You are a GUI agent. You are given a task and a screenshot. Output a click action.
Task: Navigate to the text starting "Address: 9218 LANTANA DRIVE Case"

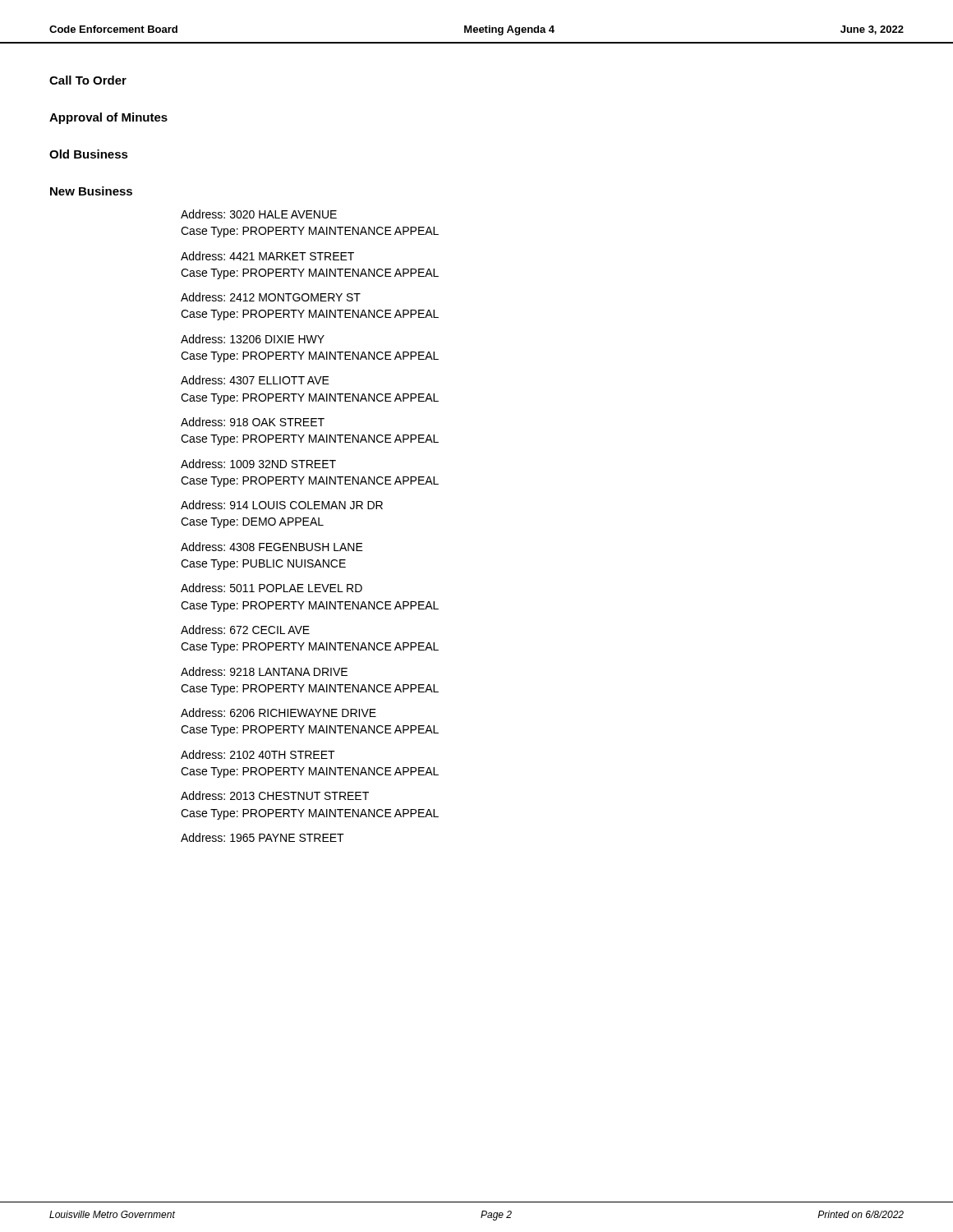coord(310,680)
